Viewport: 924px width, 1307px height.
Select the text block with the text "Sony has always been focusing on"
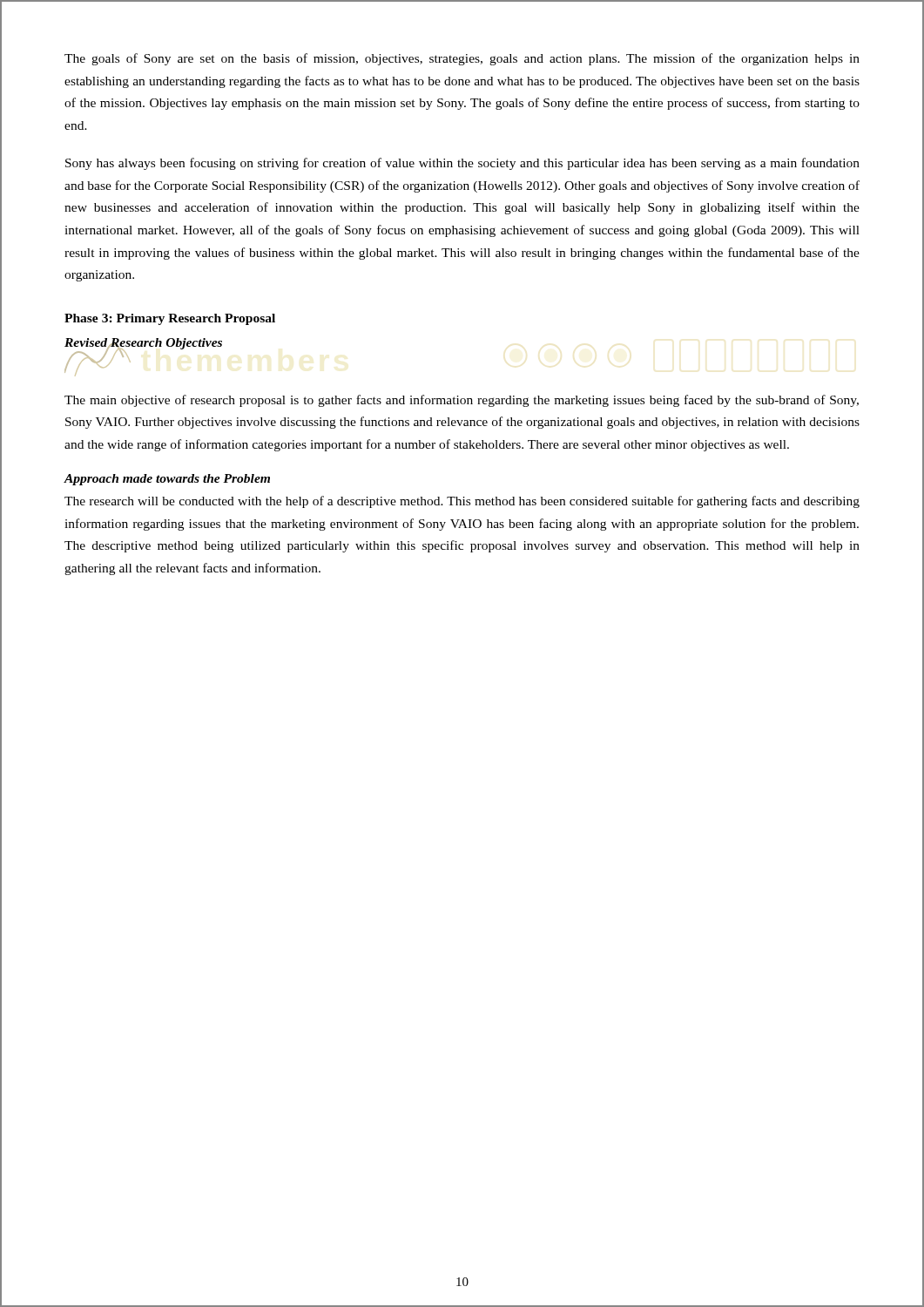pyautogui.click(x=462, y=219)
